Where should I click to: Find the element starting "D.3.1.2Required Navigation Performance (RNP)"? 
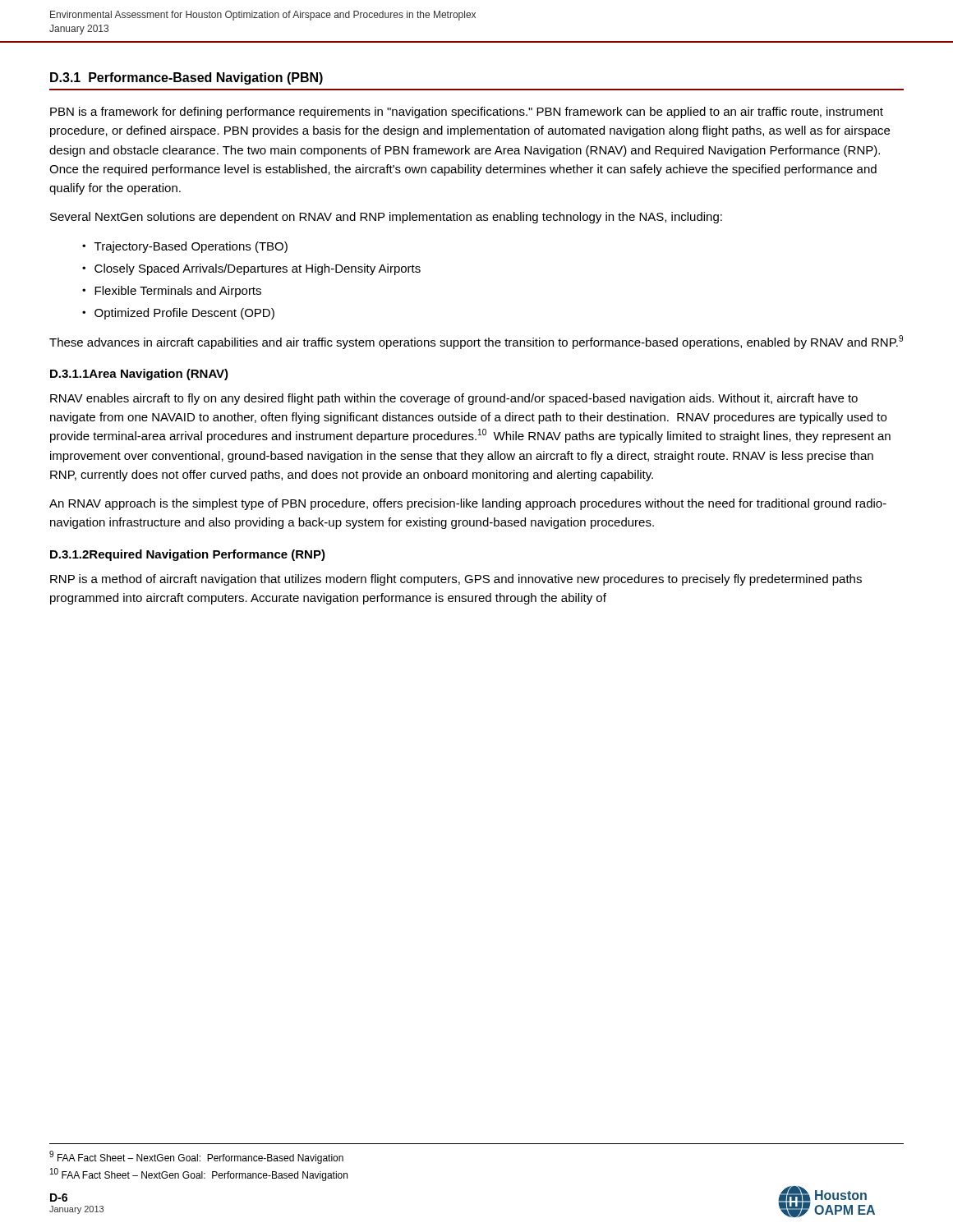[x=187, y=554]
